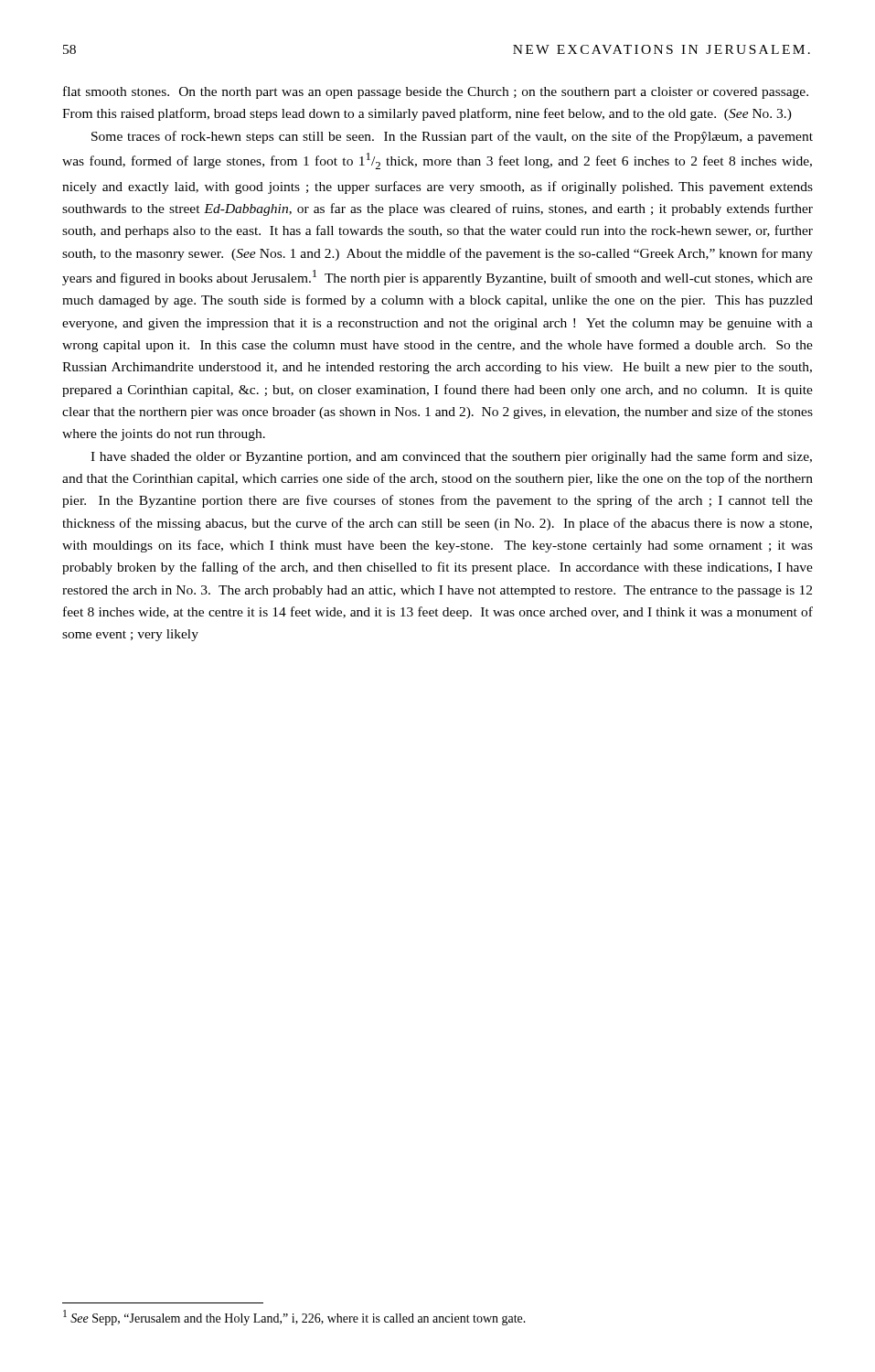
Task: Point to the block beginning "1 See Sepp,"
Action: click(x=294, y=1317)
